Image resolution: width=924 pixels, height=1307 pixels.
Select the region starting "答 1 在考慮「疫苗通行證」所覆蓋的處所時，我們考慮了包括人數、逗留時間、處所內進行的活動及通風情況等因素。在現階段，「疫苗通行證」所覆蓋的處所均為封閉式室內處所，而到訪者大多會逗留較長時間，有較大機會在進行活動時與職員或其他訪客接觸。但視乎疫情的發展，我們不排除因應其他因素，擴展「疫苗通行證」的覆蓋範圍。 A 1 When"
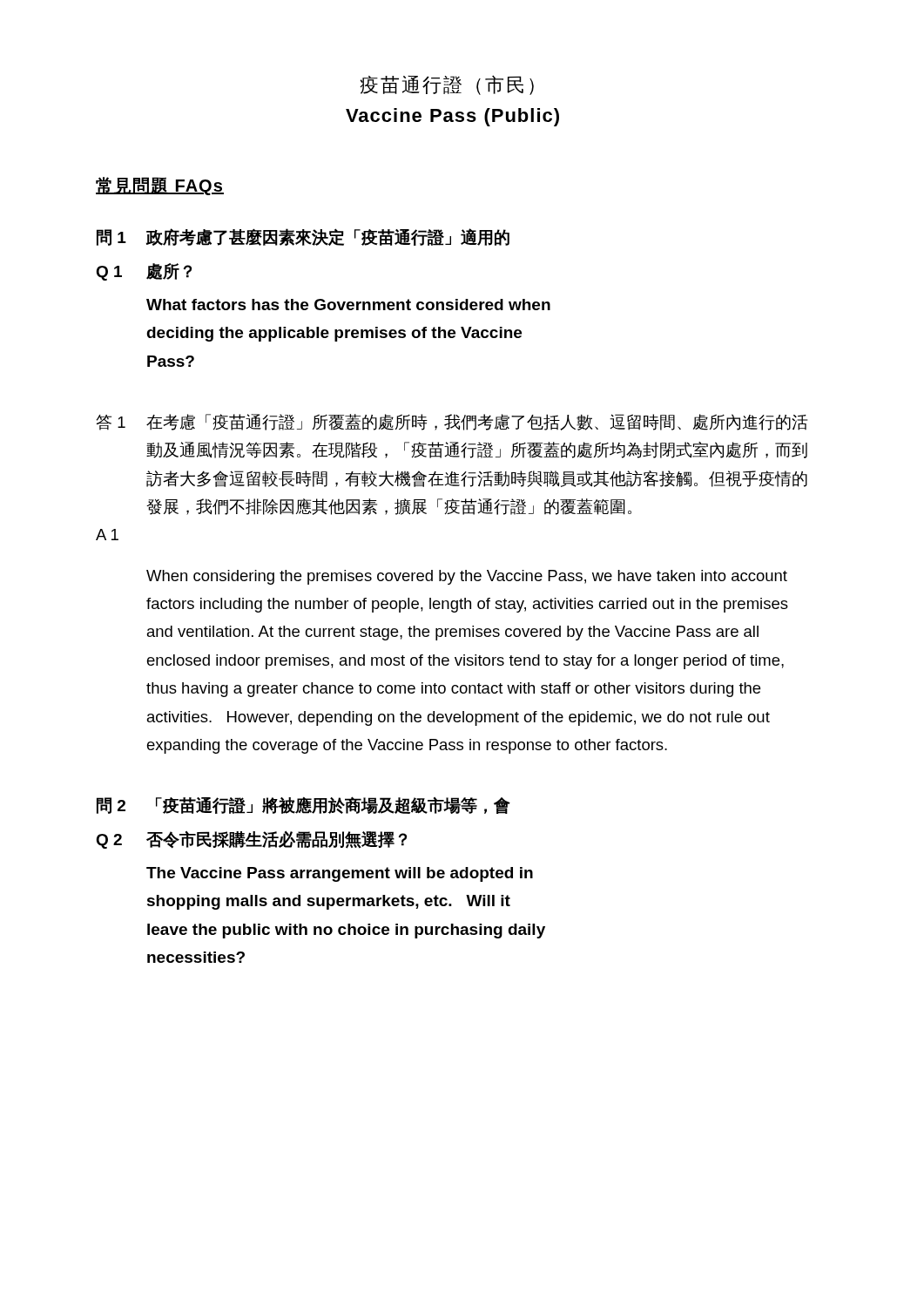453,584
